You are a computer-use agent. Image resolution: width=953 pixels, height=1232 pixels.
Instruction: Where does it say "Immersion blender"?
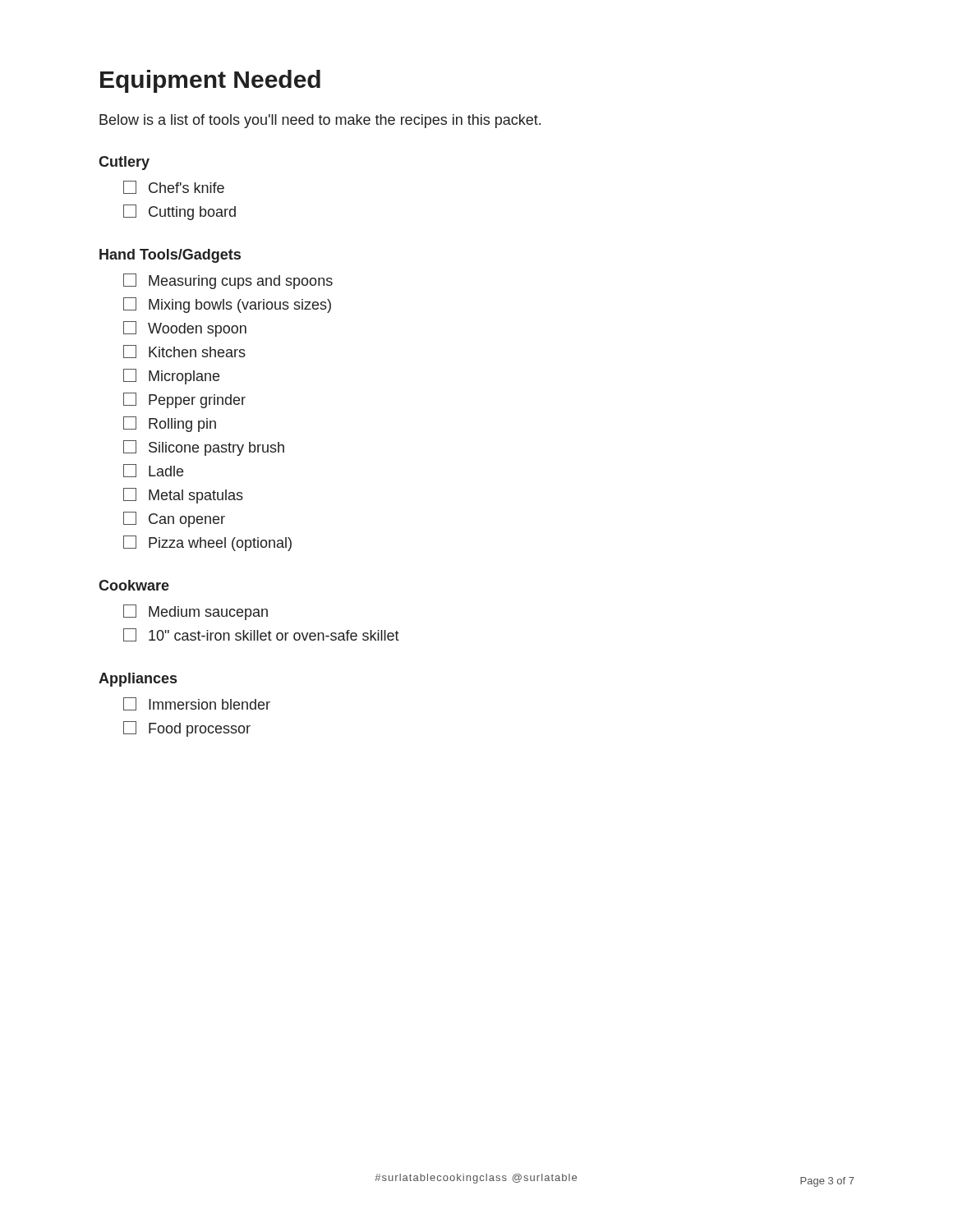point(197,705)
